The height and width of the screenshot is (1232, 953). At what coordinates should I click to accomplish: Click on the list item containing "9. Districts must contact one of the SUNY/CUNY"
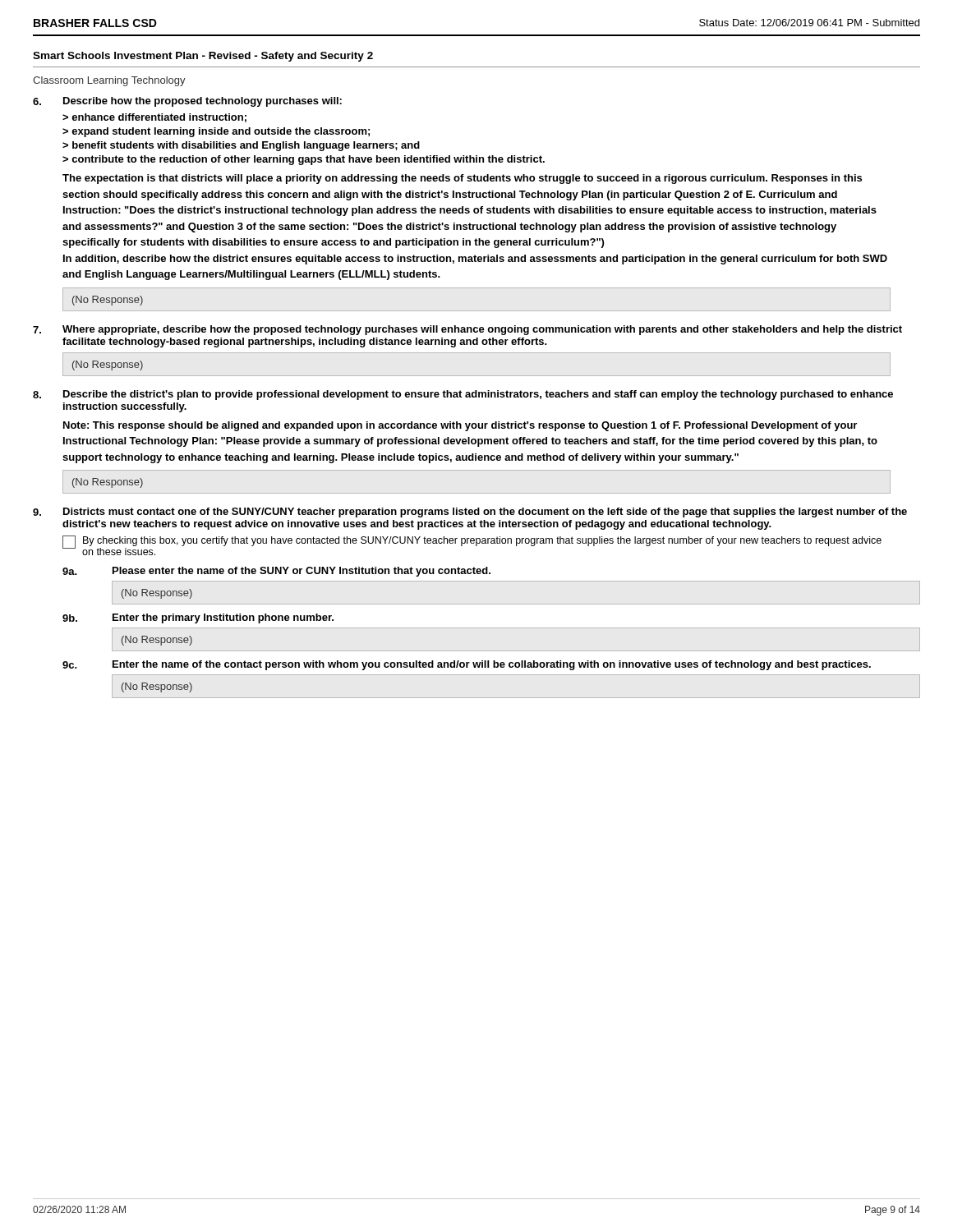476,517
